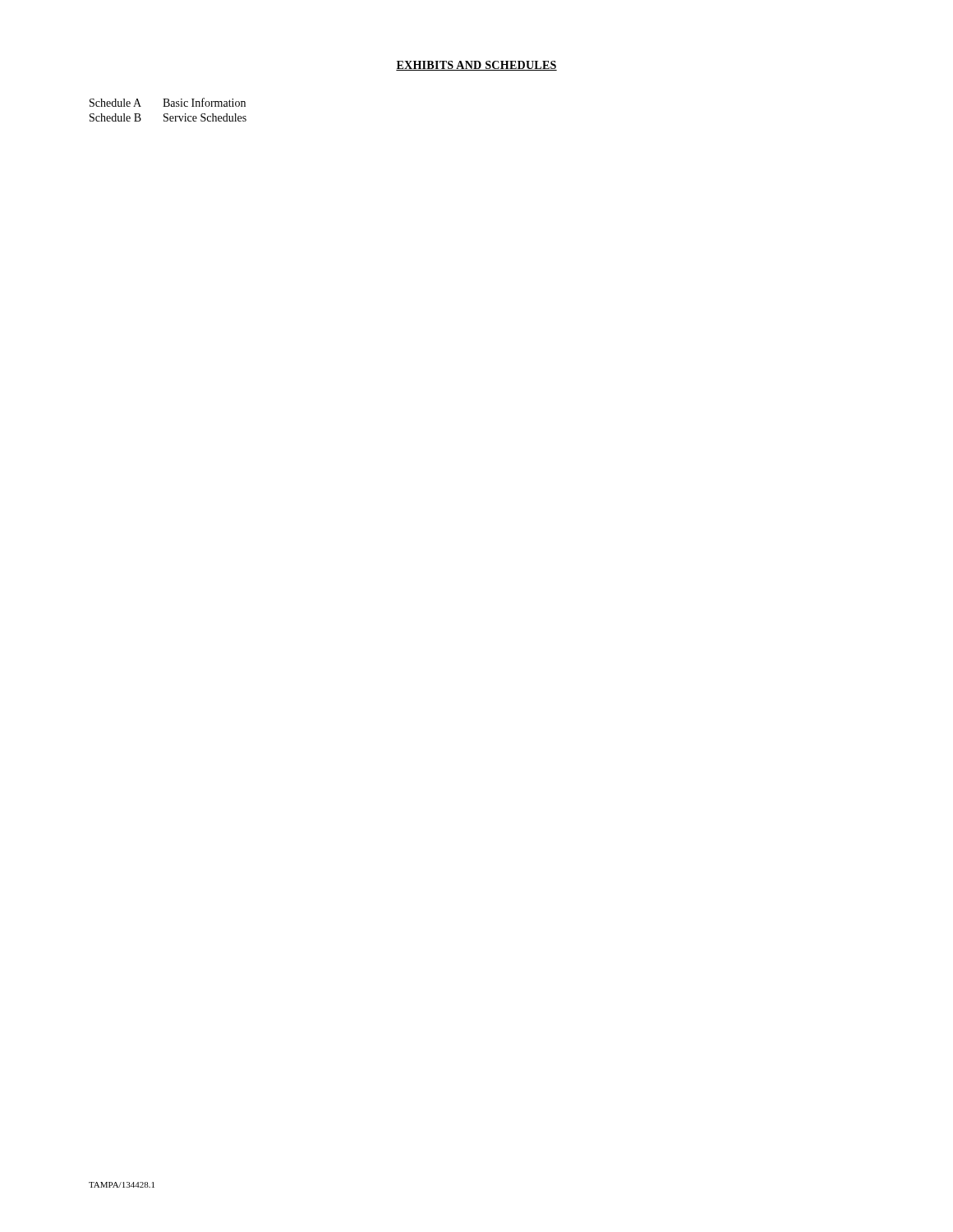Locate the text "EXHIBITS AND SCHEDULES"
953x1232 pixels.
point(476,65)
